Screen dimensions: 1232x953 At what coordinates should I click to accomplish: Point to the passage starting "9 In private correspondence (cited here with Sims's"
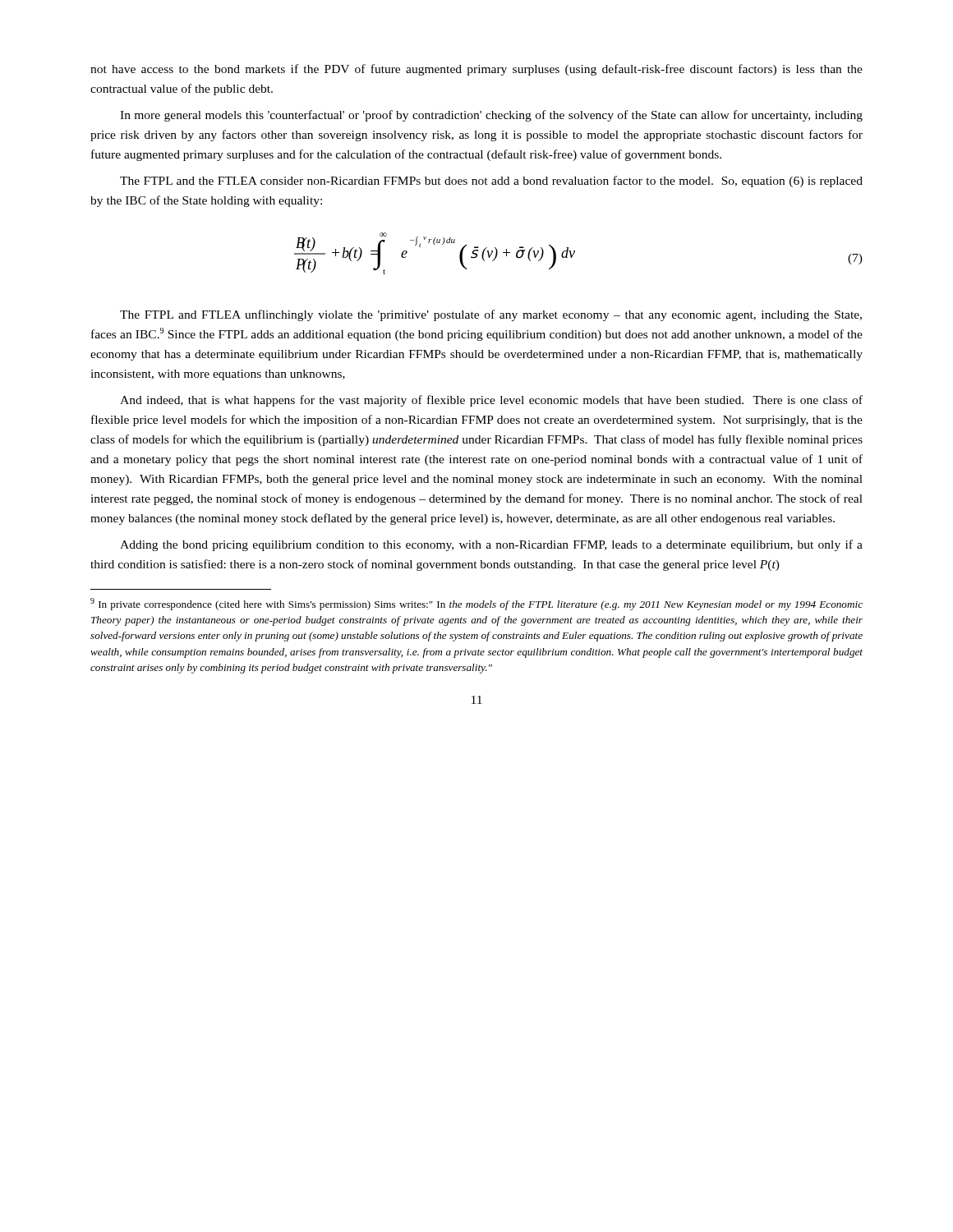tap(476, 635)
